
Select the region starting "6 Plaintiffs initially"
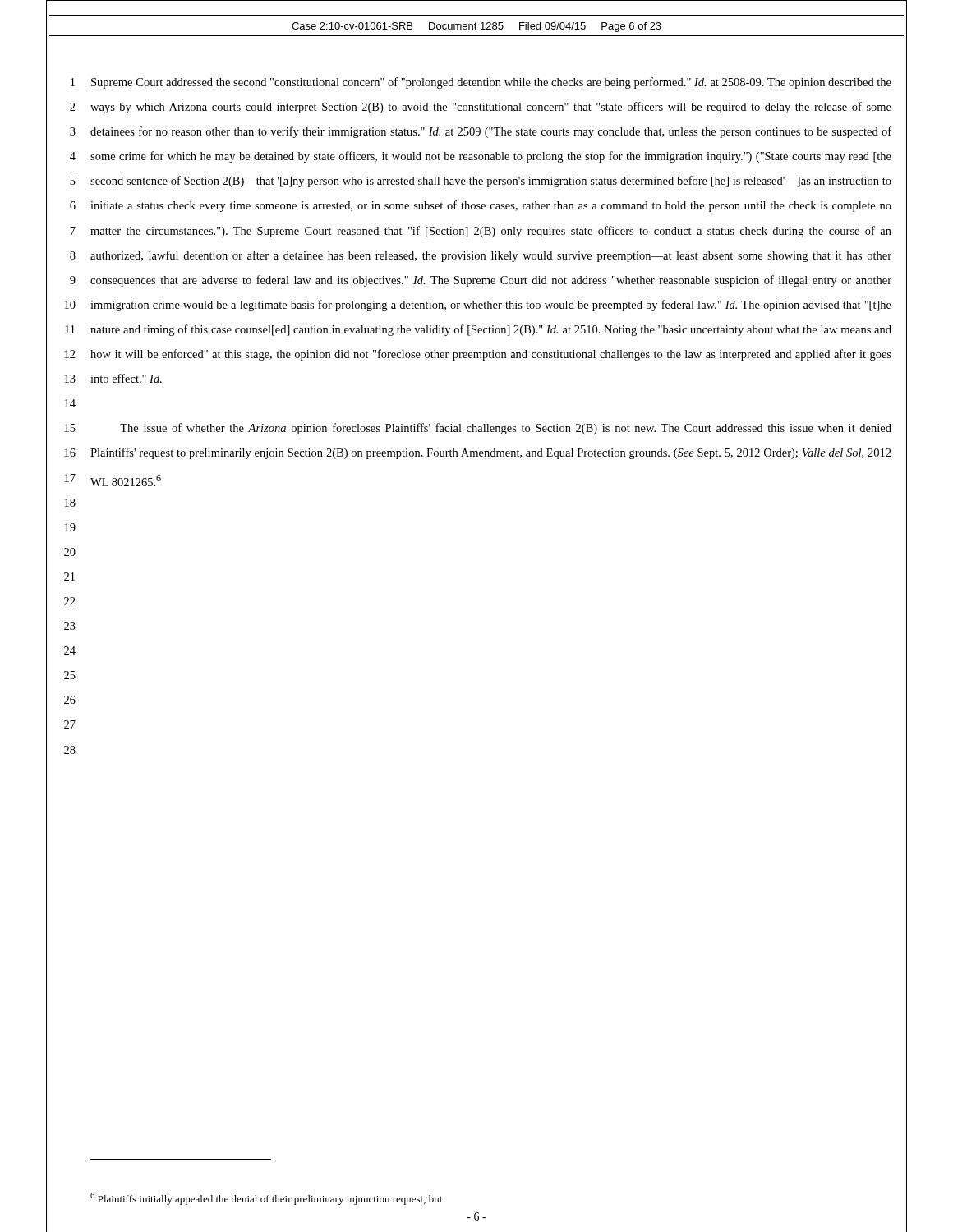266,1197
